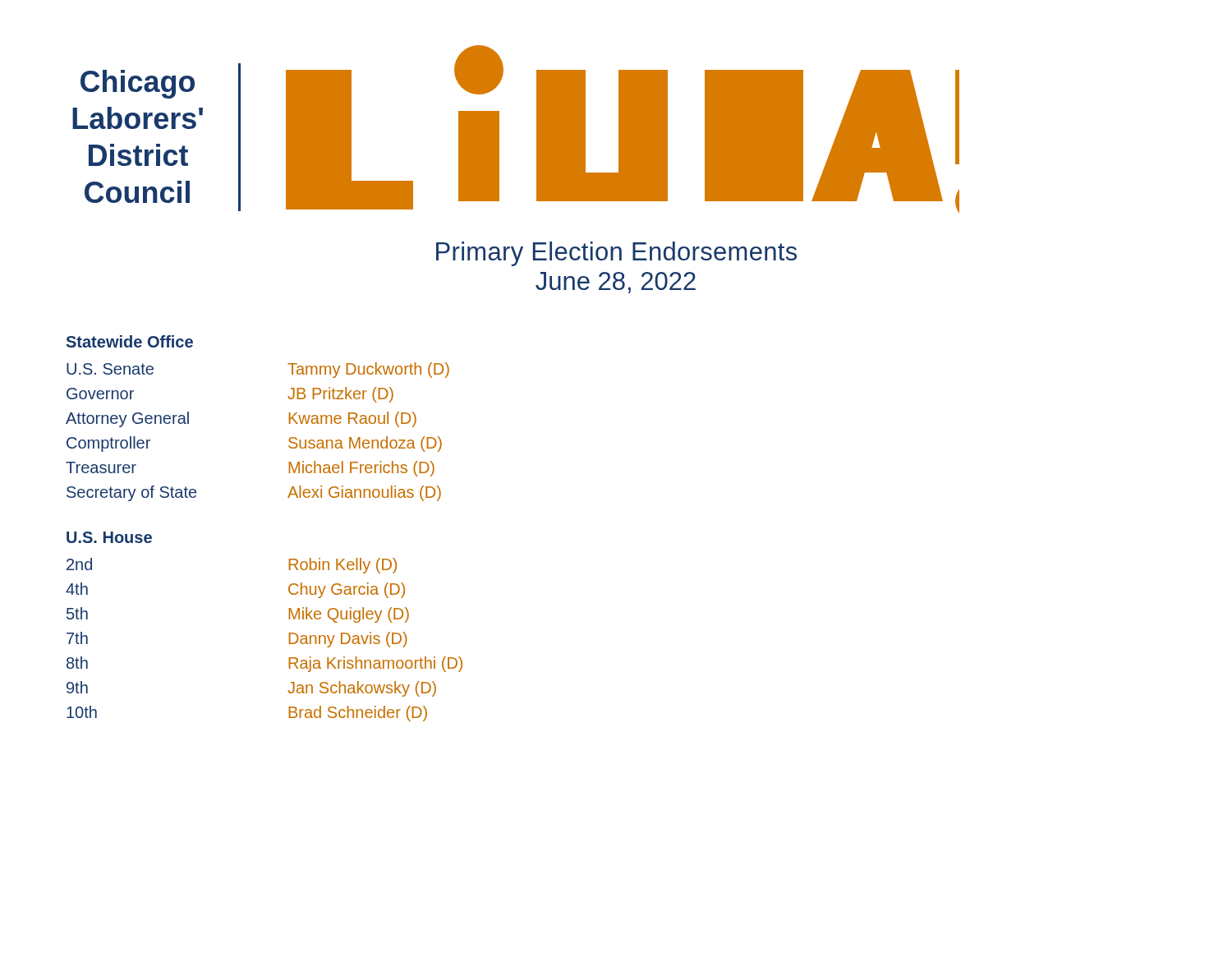Find the list item that reads "5th Mike Quigley (D)"
Viewport: 1232px width, 953px height.
pyautogui.click(x=73, y=615)
